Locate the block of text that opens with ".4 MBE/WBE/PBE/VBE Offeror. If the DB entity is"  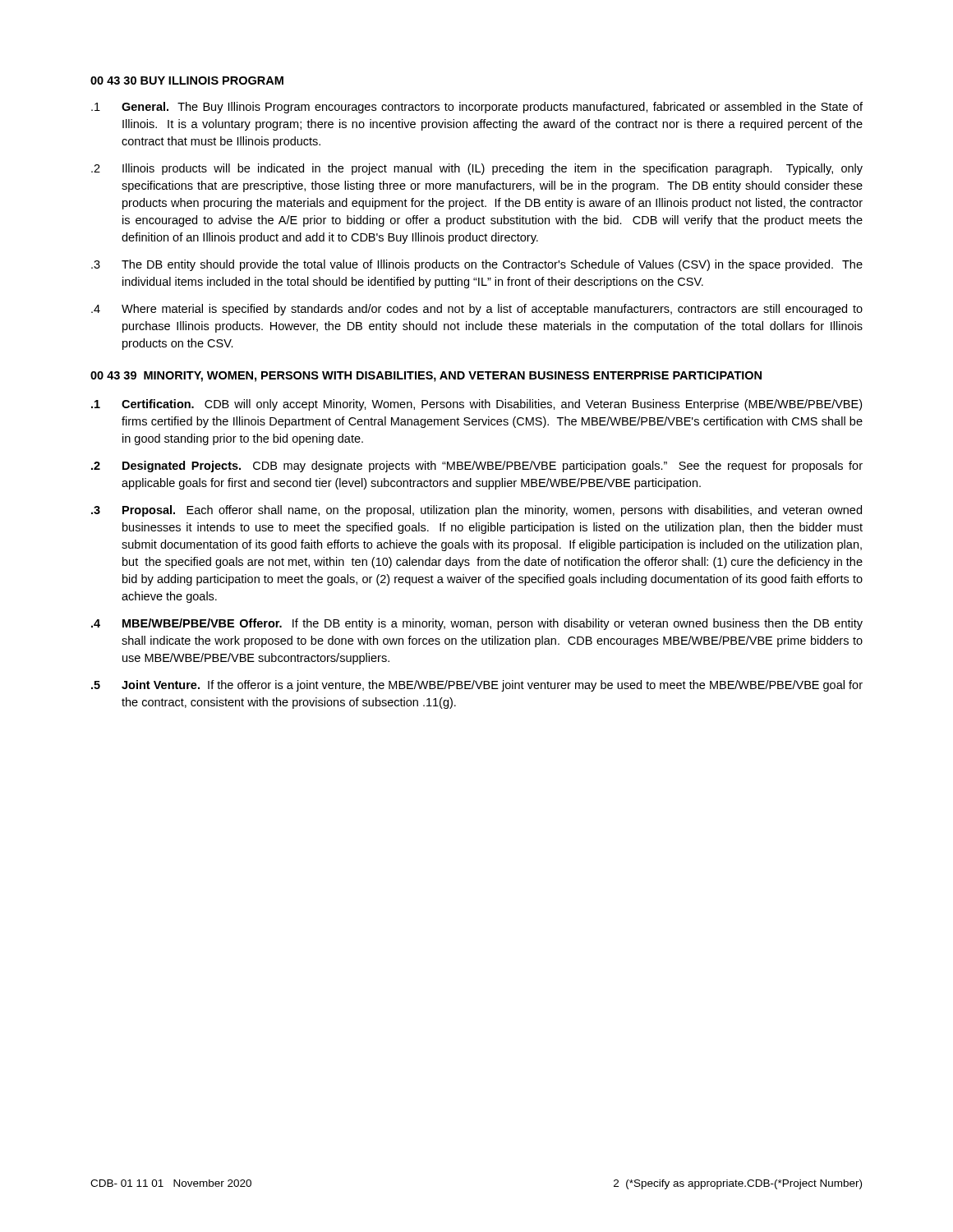(x=476, y=641)
